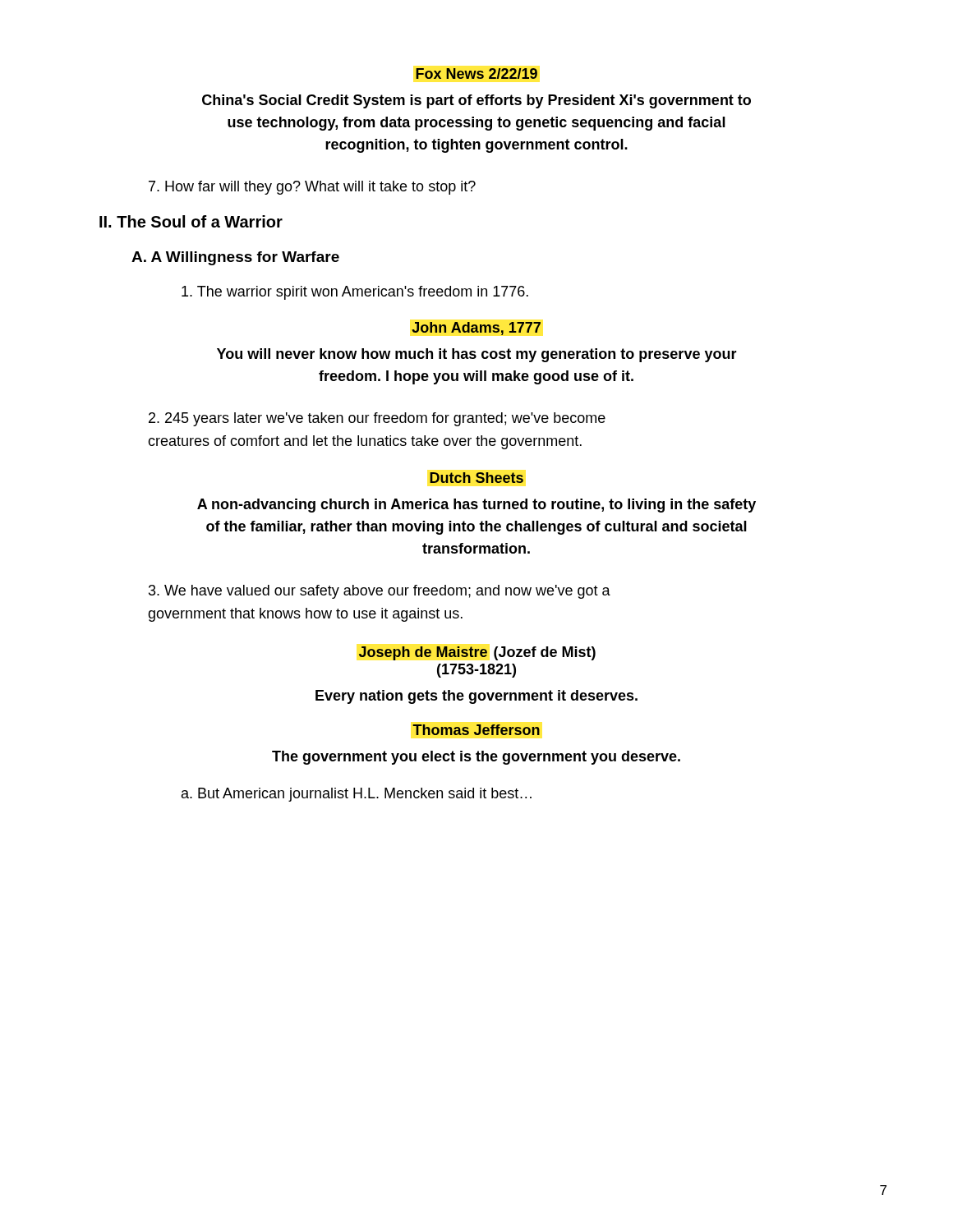Point to "Dutch Sheets"
Image resolution: width=953 pixels, height=1232 pixels.
point(476,478)
